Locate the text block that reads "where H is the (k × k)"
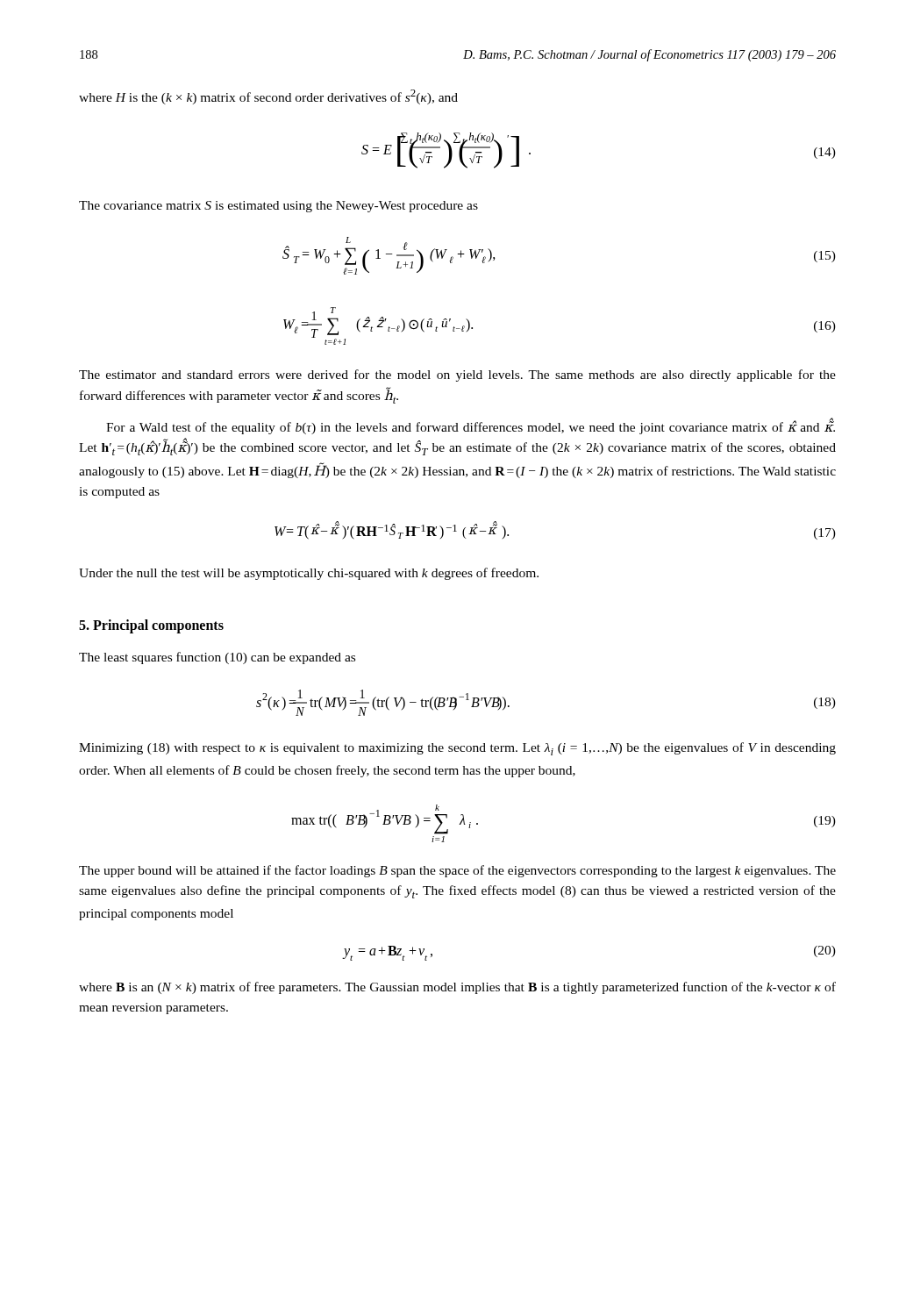The image size is (906, 1316). click(x=457, y=96)
